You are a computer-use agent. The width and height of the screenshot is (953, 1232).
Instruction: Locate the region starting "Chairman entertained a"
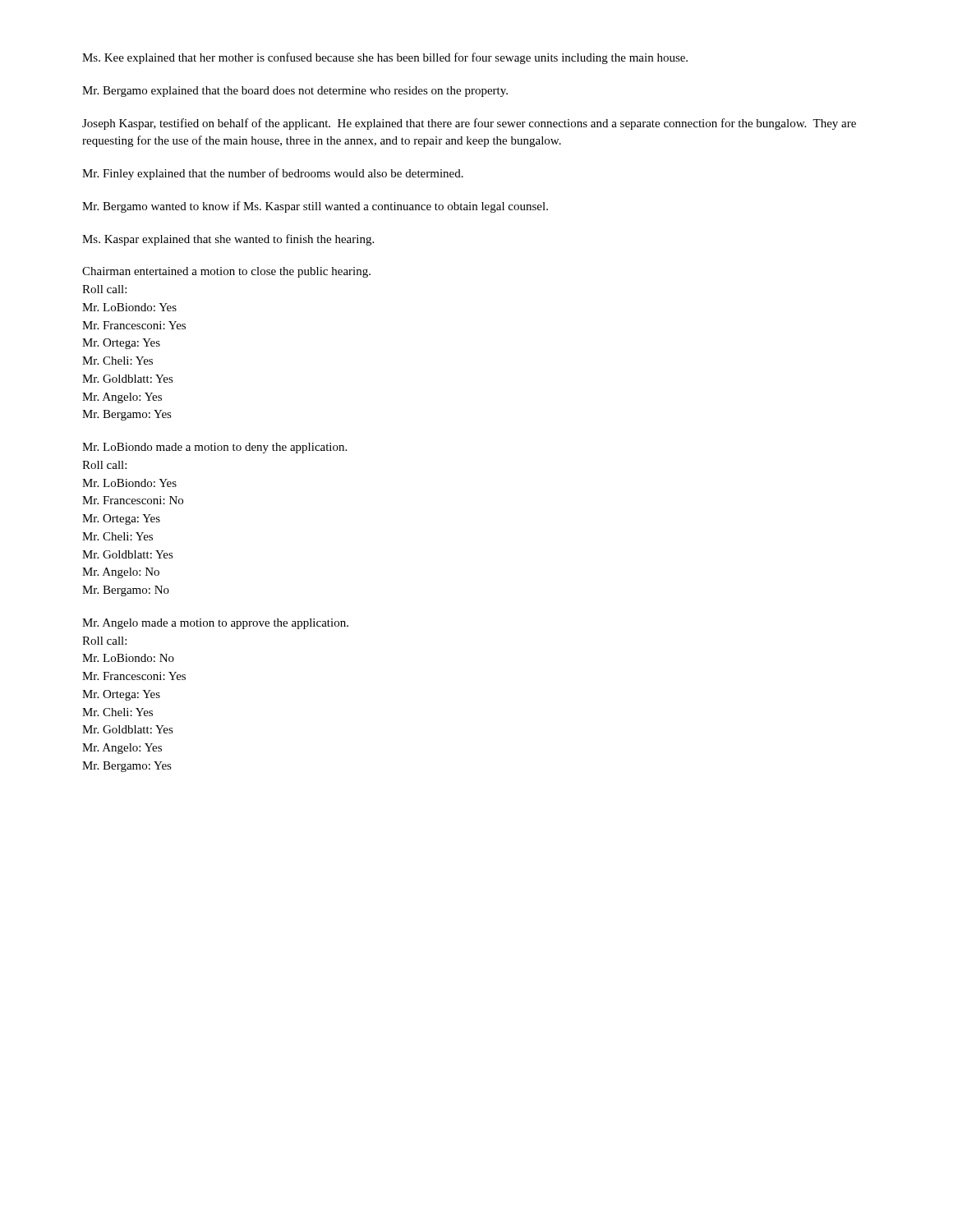pyautogui.click(x=226, y=272)
